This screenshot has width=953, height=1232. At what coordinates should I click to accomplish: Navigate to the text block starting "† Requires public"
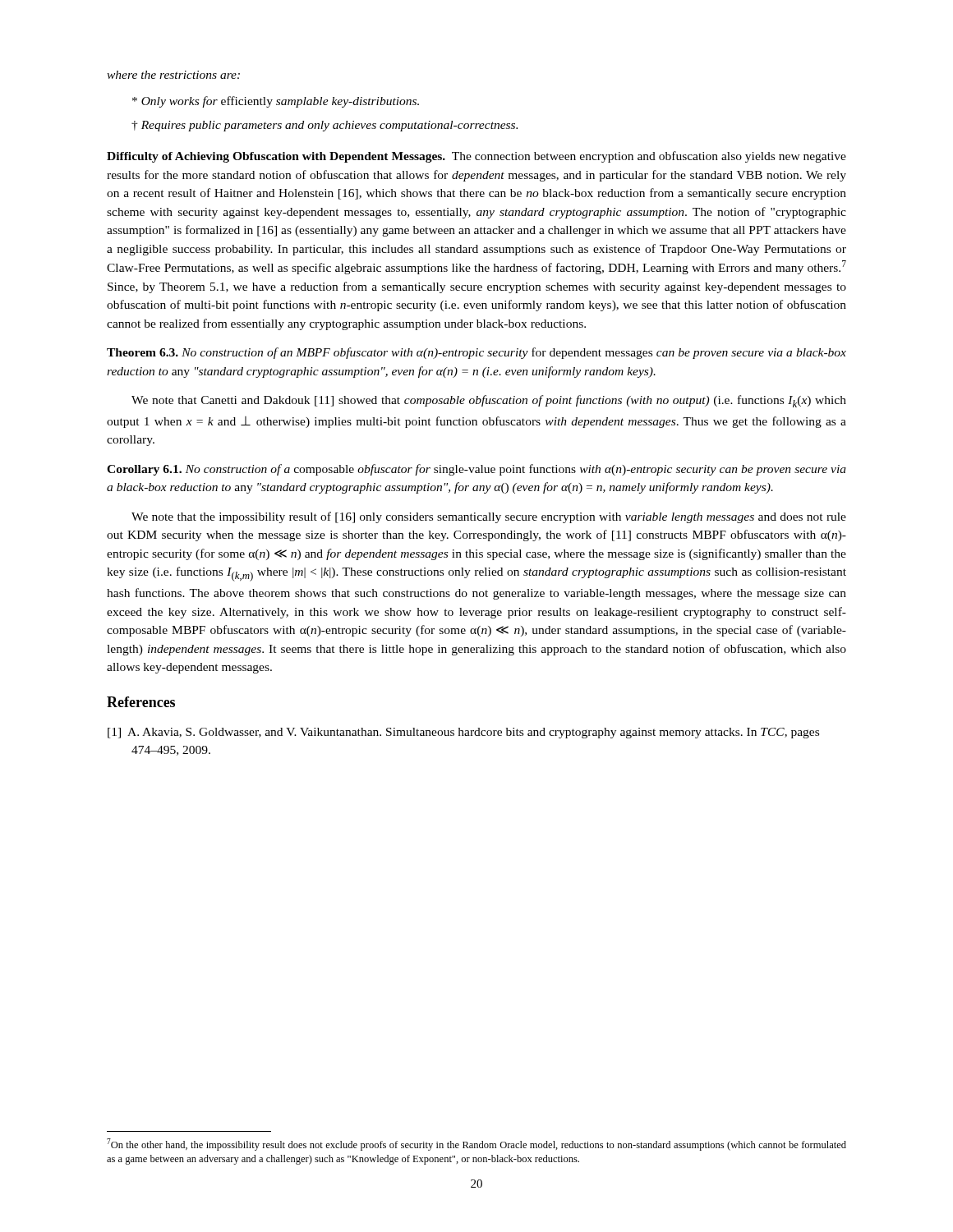325,124
